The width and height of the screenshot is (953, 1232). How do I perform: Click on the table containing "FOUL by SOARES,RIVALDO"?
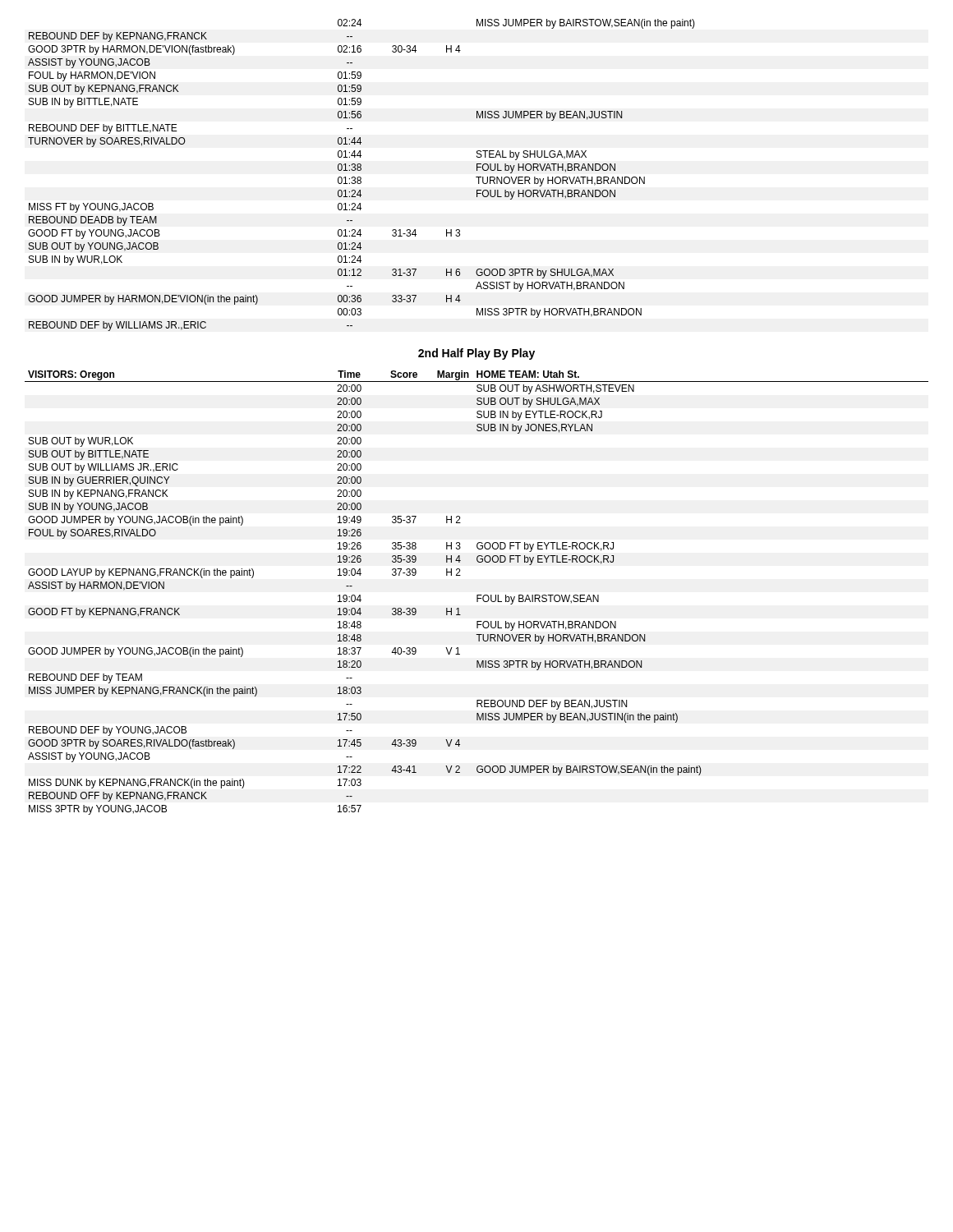476,592
